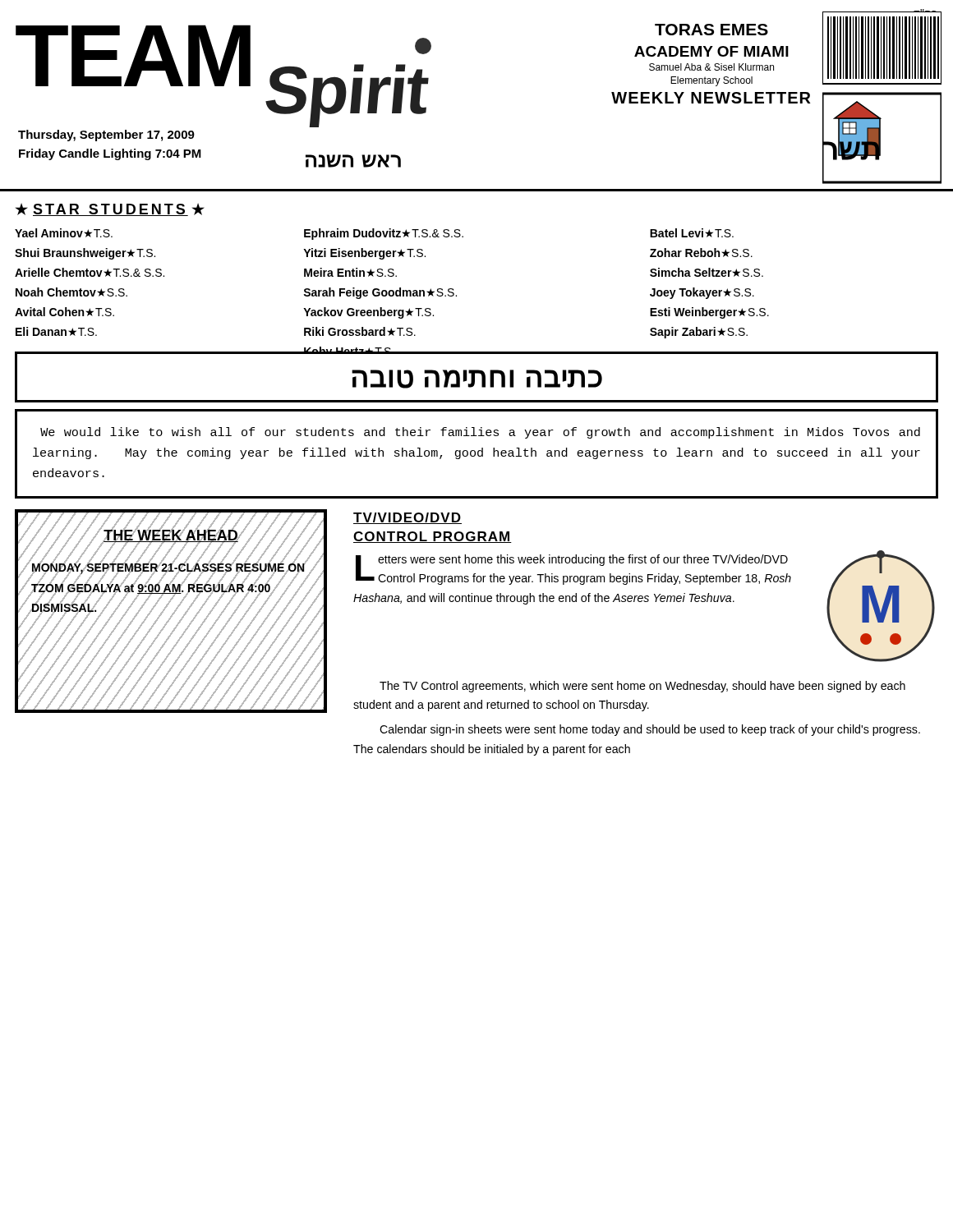953x1232 pixels.
Task: Click on the region starting "The TV Control agreements, which"
Action: point(630,695)
